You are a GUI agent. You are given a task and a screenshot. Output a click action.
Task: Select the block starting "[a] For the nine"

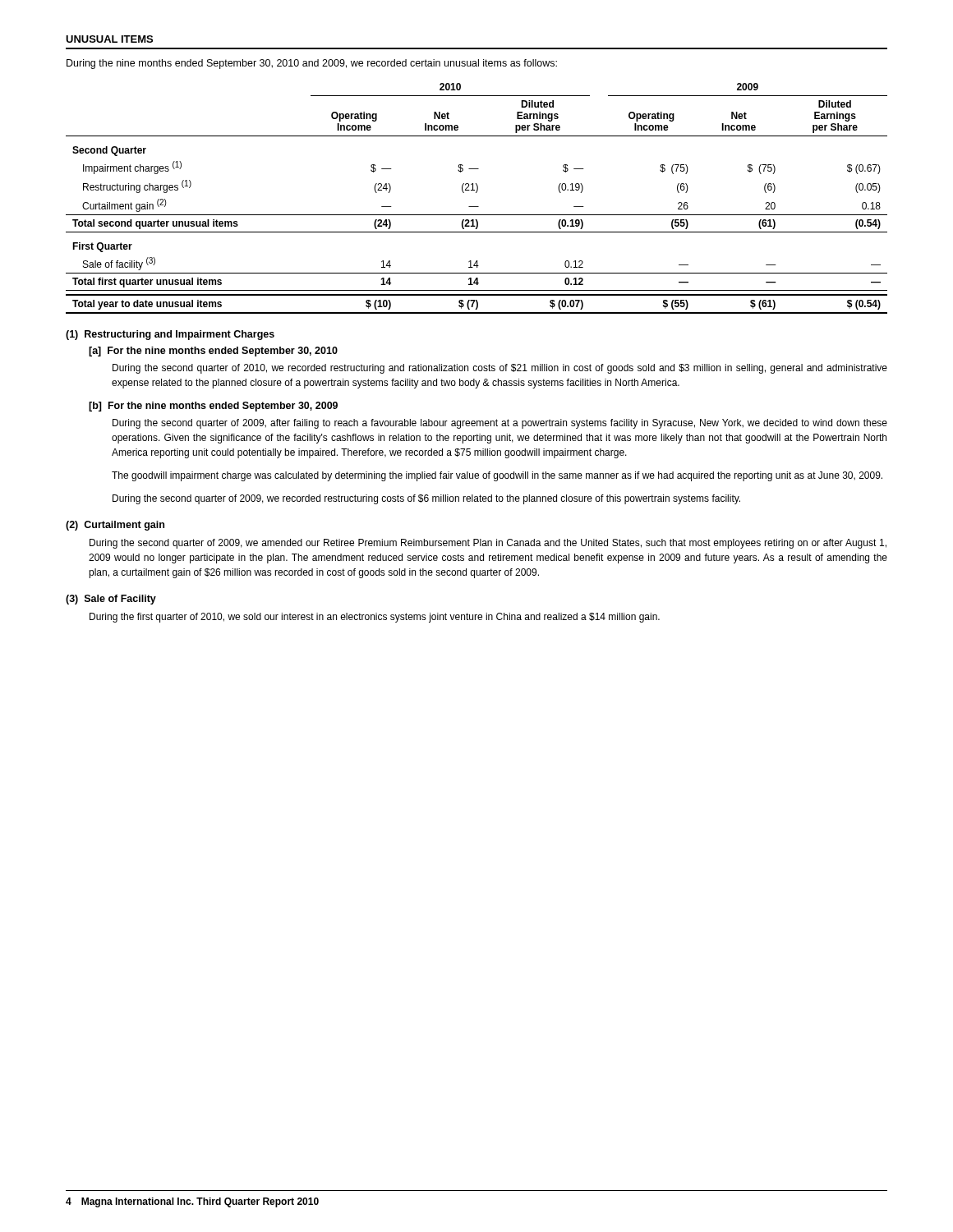click(x=213, y=351)
